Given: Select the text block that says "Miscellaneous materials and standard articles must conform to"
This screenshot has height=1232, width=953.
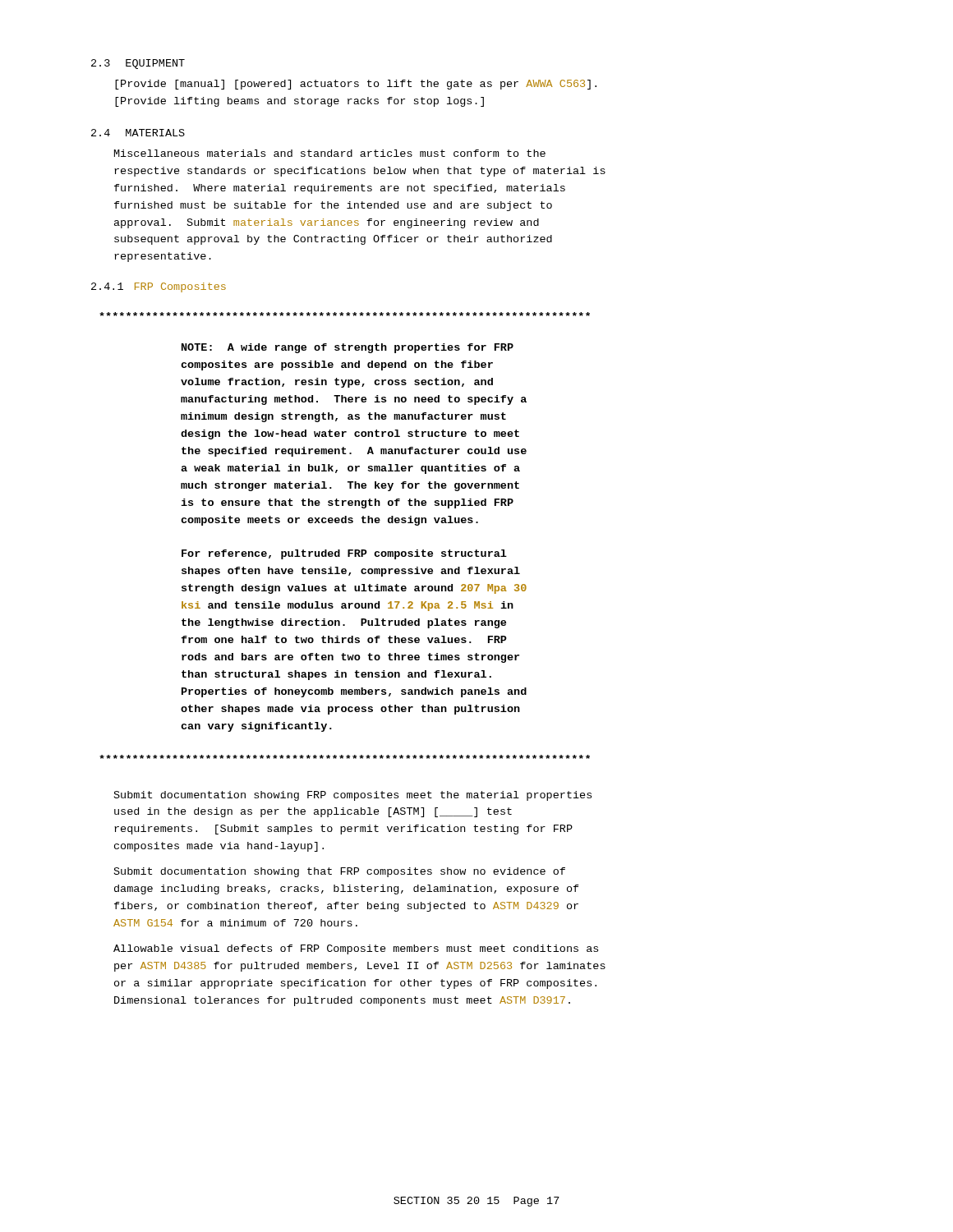Looking at the screenshot, I should 360,205.
